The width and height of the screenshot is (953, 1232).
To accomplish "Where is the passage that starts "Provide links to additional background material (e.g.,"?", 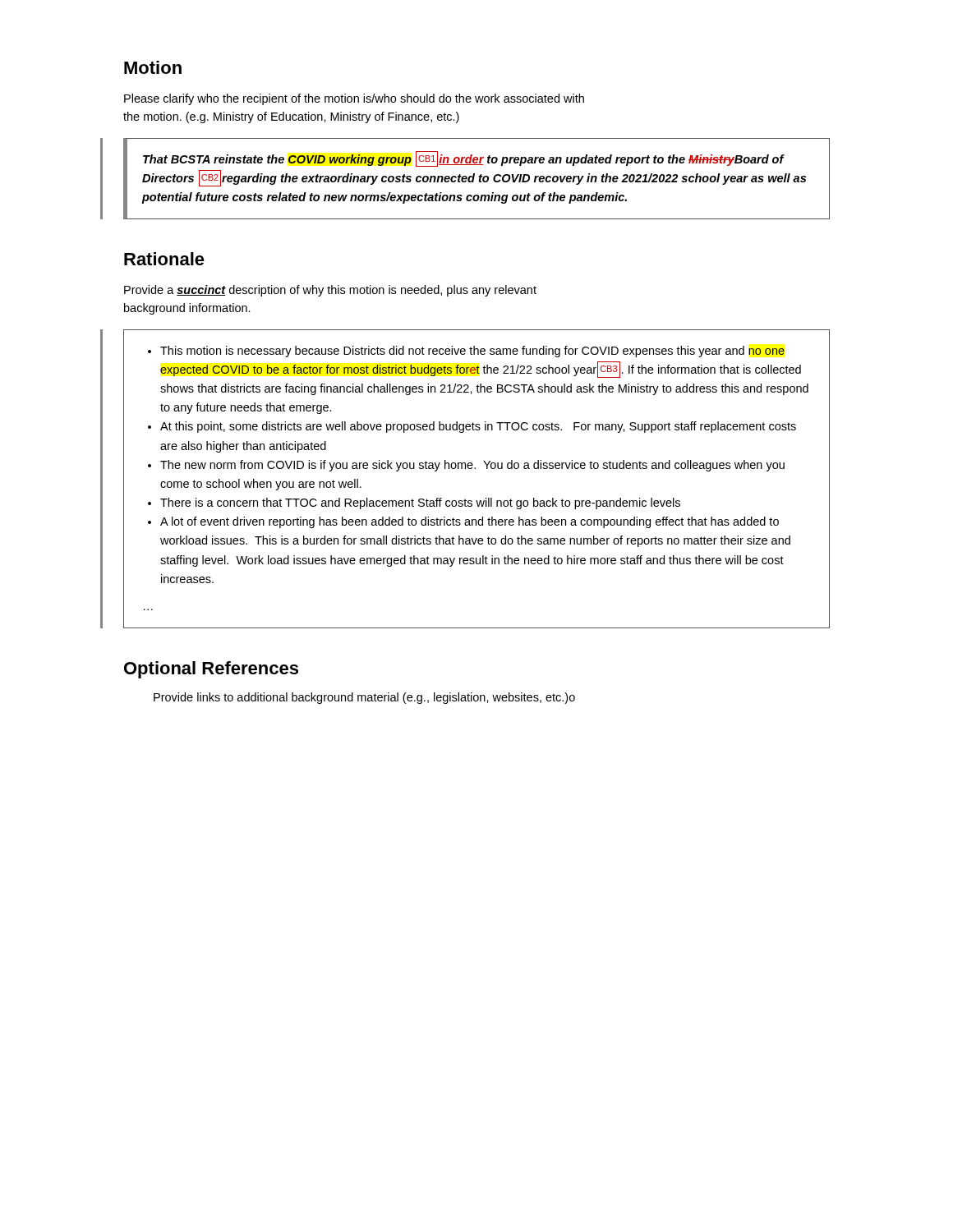I will click(364, 697).
